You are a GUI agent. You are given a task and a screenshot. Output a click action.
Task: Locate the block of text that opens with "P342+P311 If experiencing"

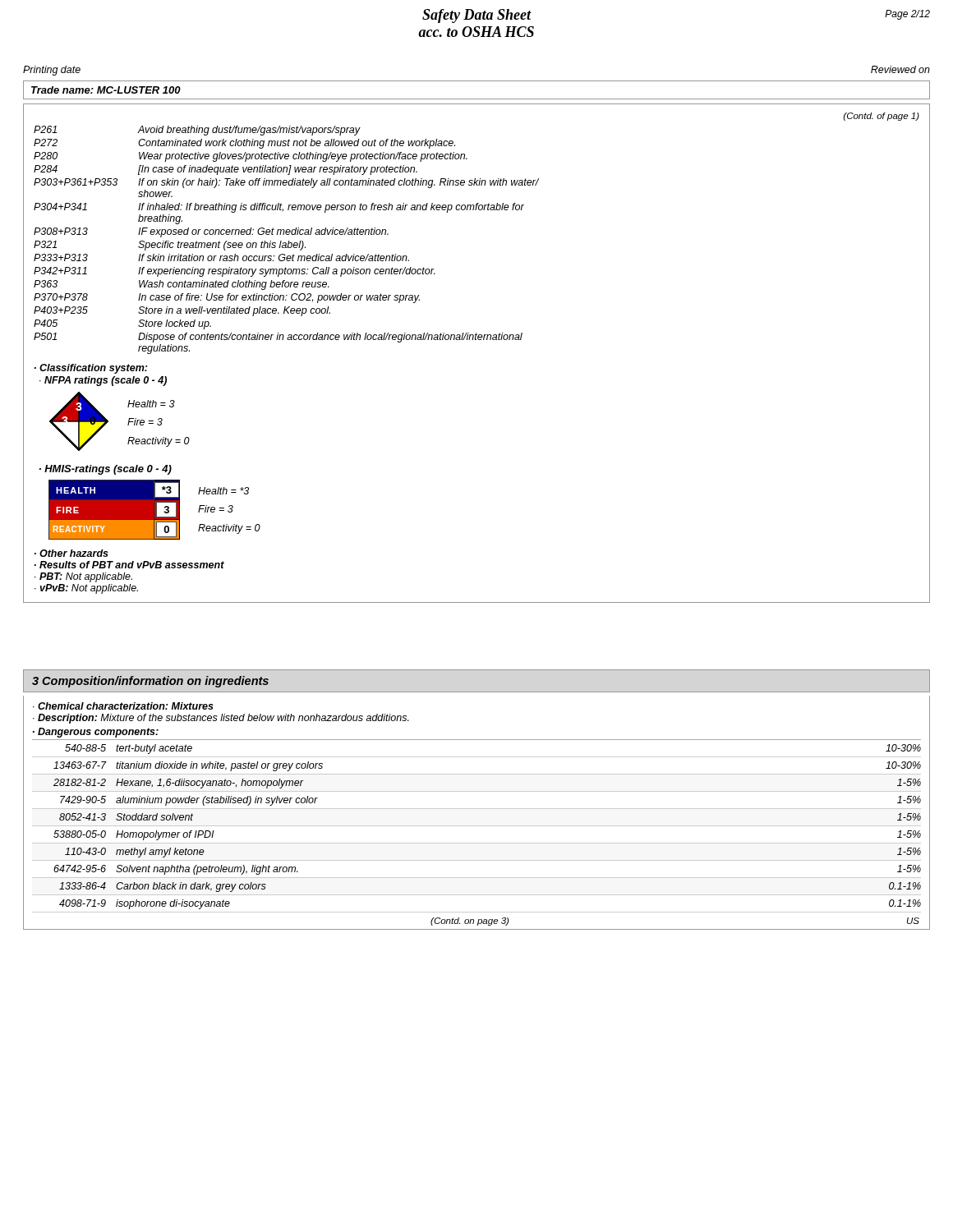[235, 272]
